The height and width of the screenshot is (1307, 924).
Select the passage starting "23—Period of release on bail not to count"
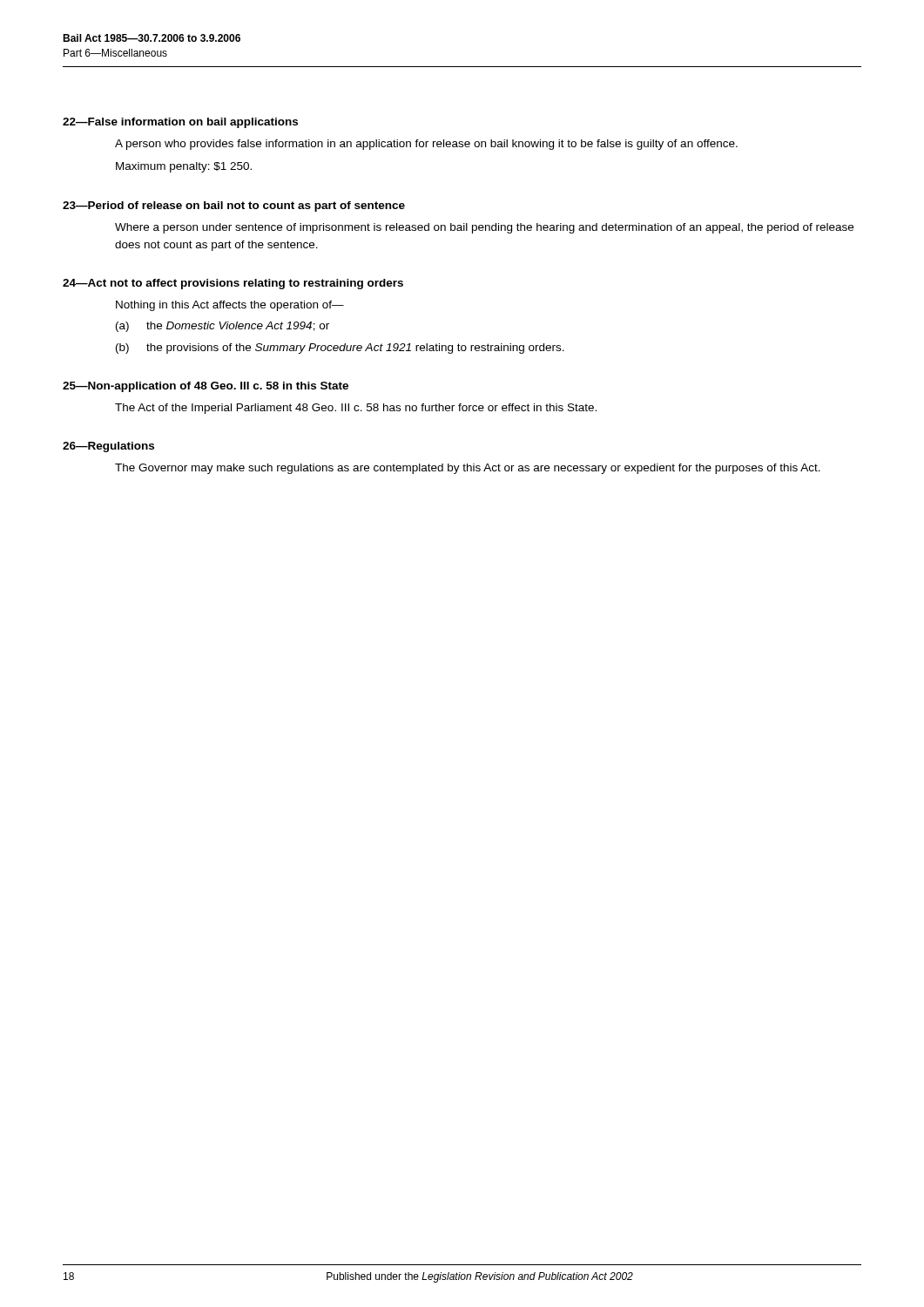coord(234,205)
